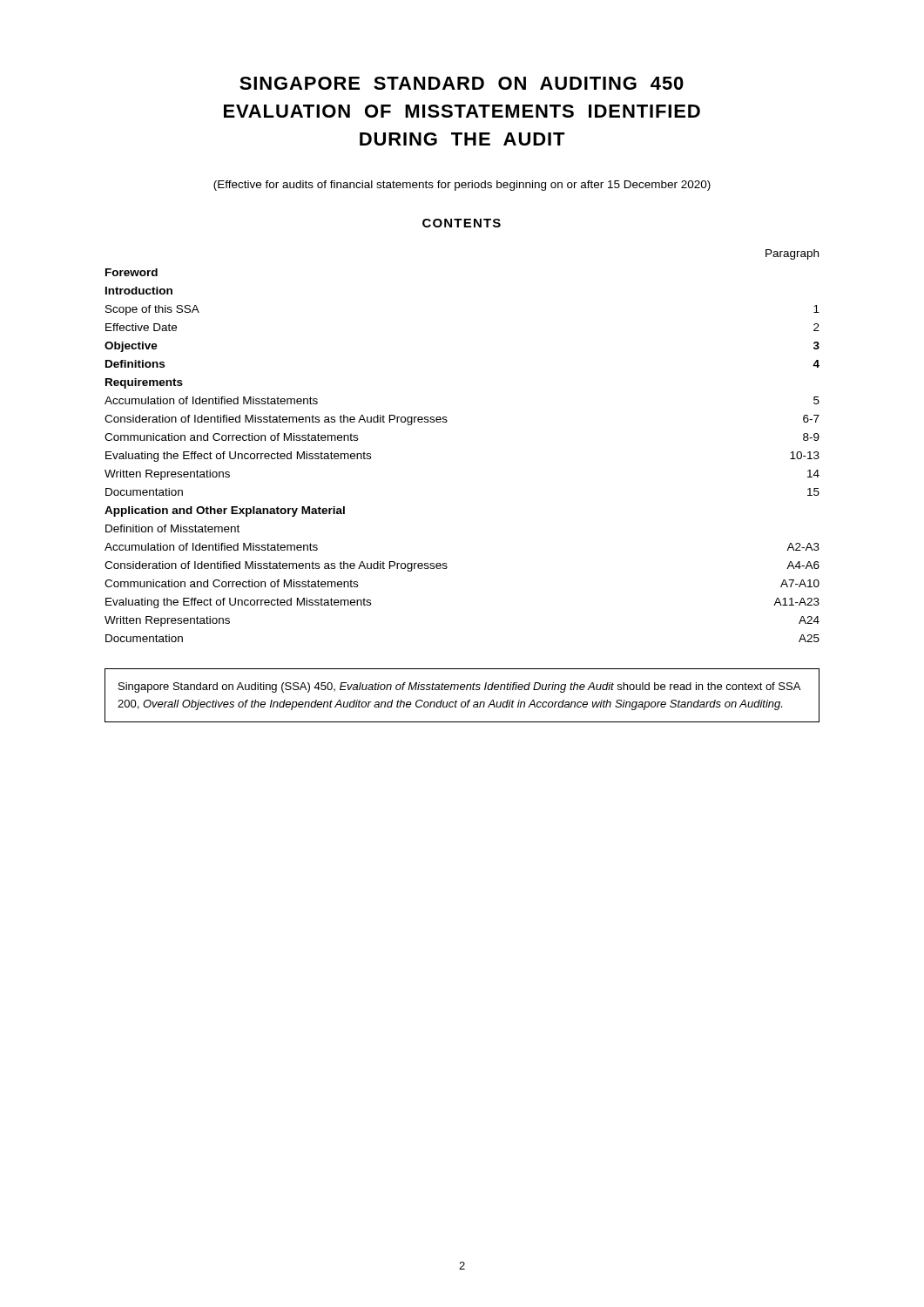Select a table

462,445
